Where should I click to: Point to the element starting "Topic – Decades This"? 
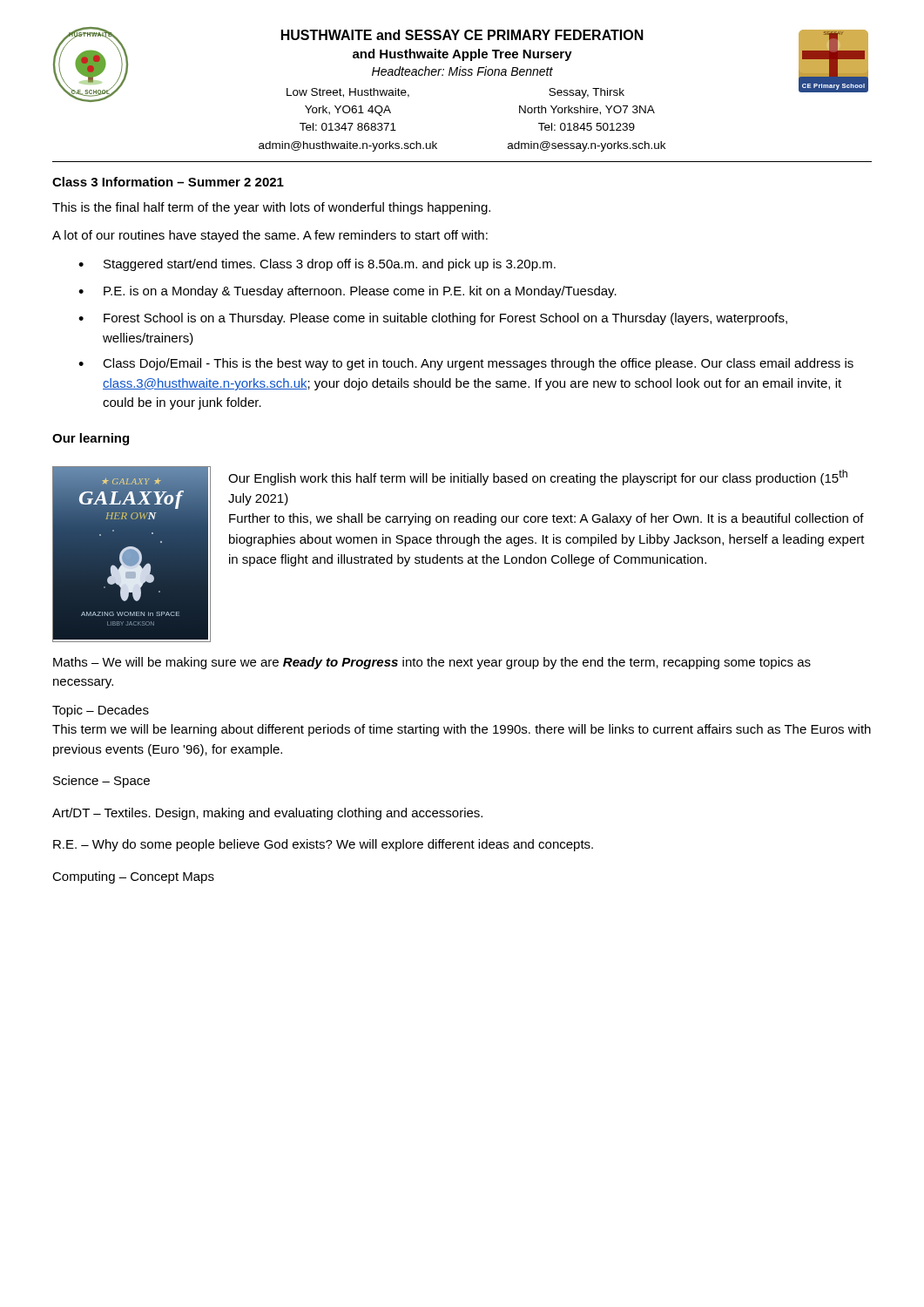(462, 729)
